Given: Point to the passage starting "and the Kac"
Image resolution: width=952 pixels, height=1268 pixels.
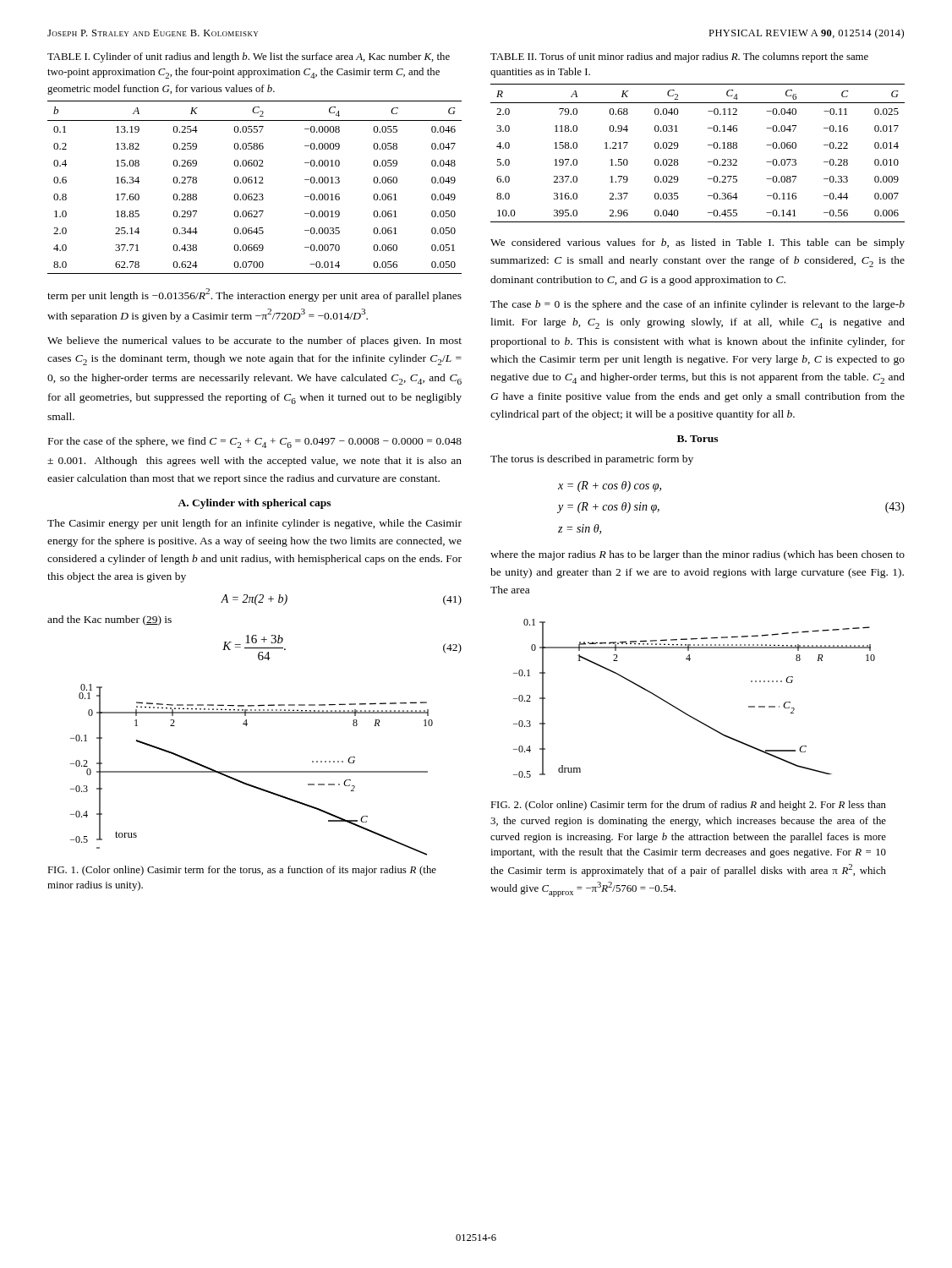Looking at the screenshot, I should (110, 619).
